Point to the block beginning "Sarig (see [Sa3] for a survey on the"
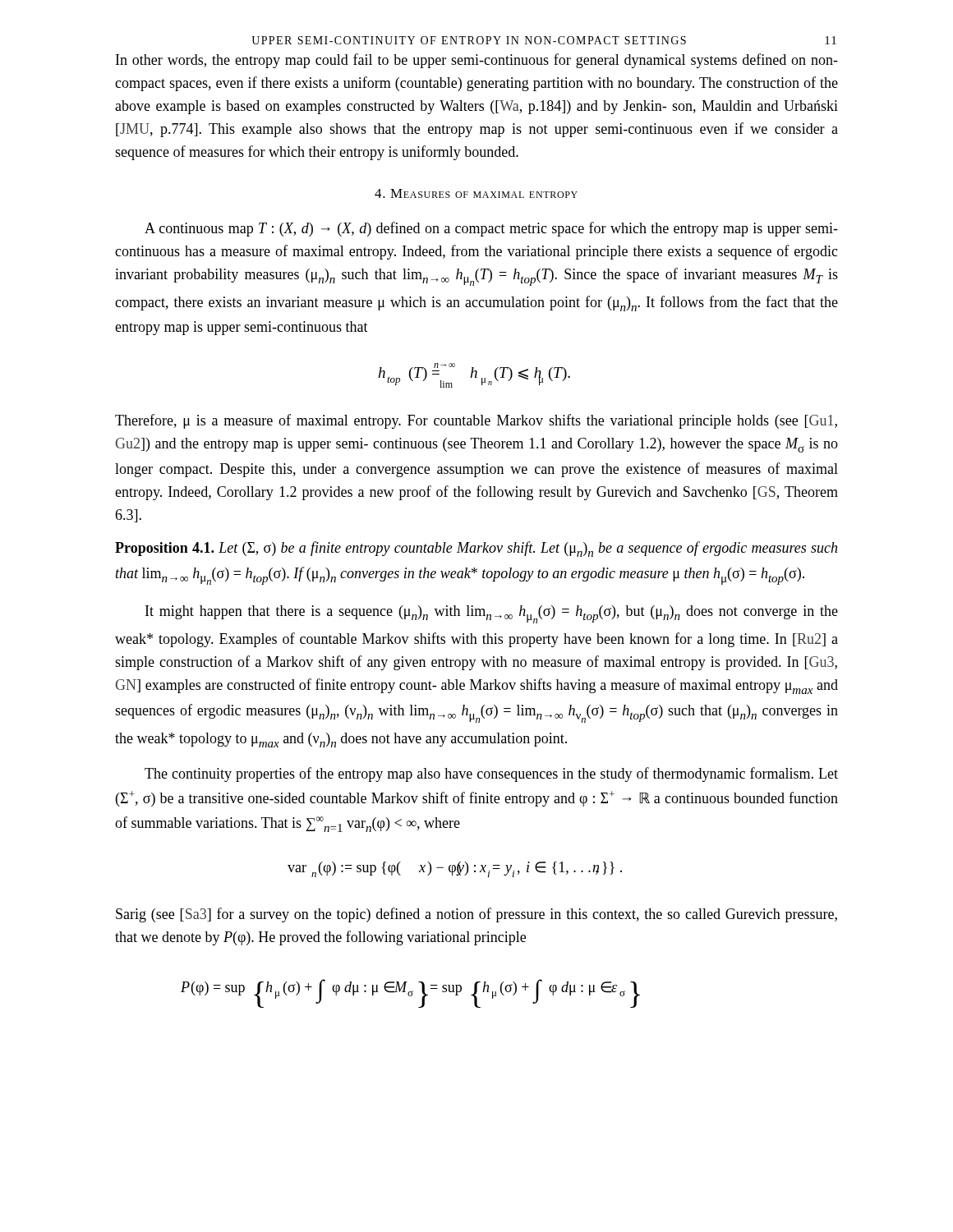This screenshot has width=953, height=1232. pos(476,926)
